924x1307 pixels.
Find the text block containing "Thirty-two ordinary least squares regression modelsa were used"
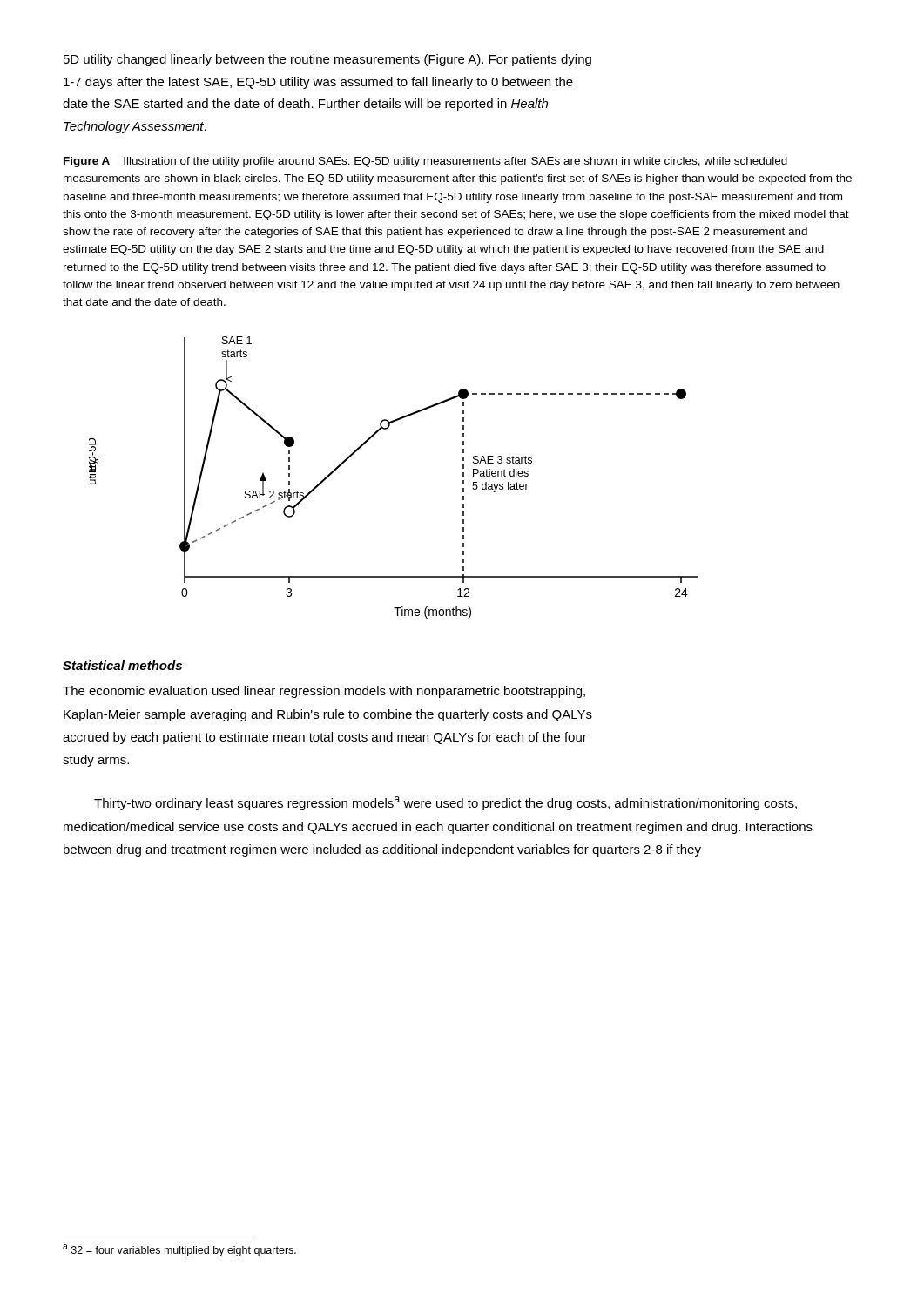coord(438,825)
